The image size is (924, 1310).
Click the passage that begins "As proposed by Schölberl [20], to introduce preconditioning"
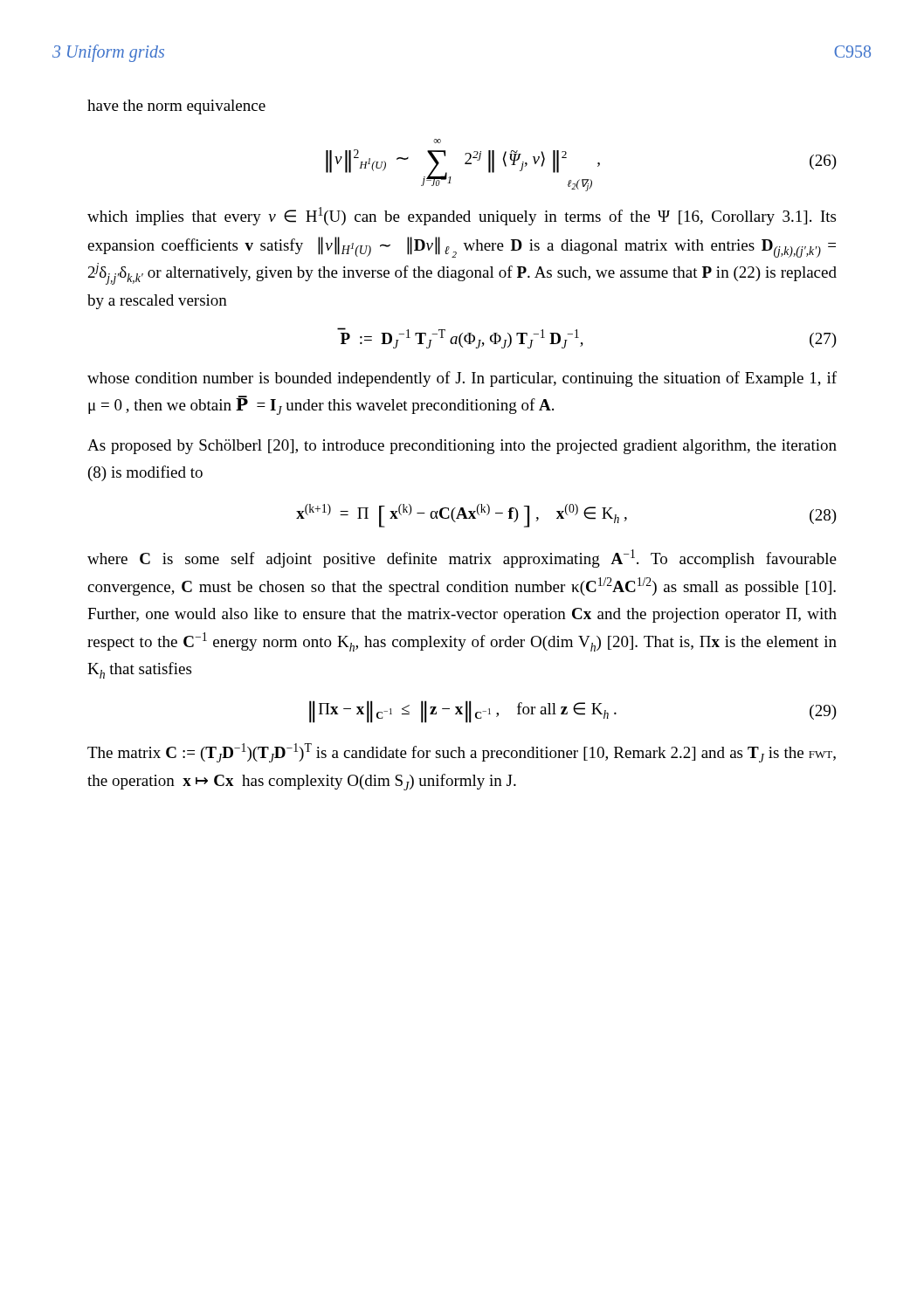point(462,458)
